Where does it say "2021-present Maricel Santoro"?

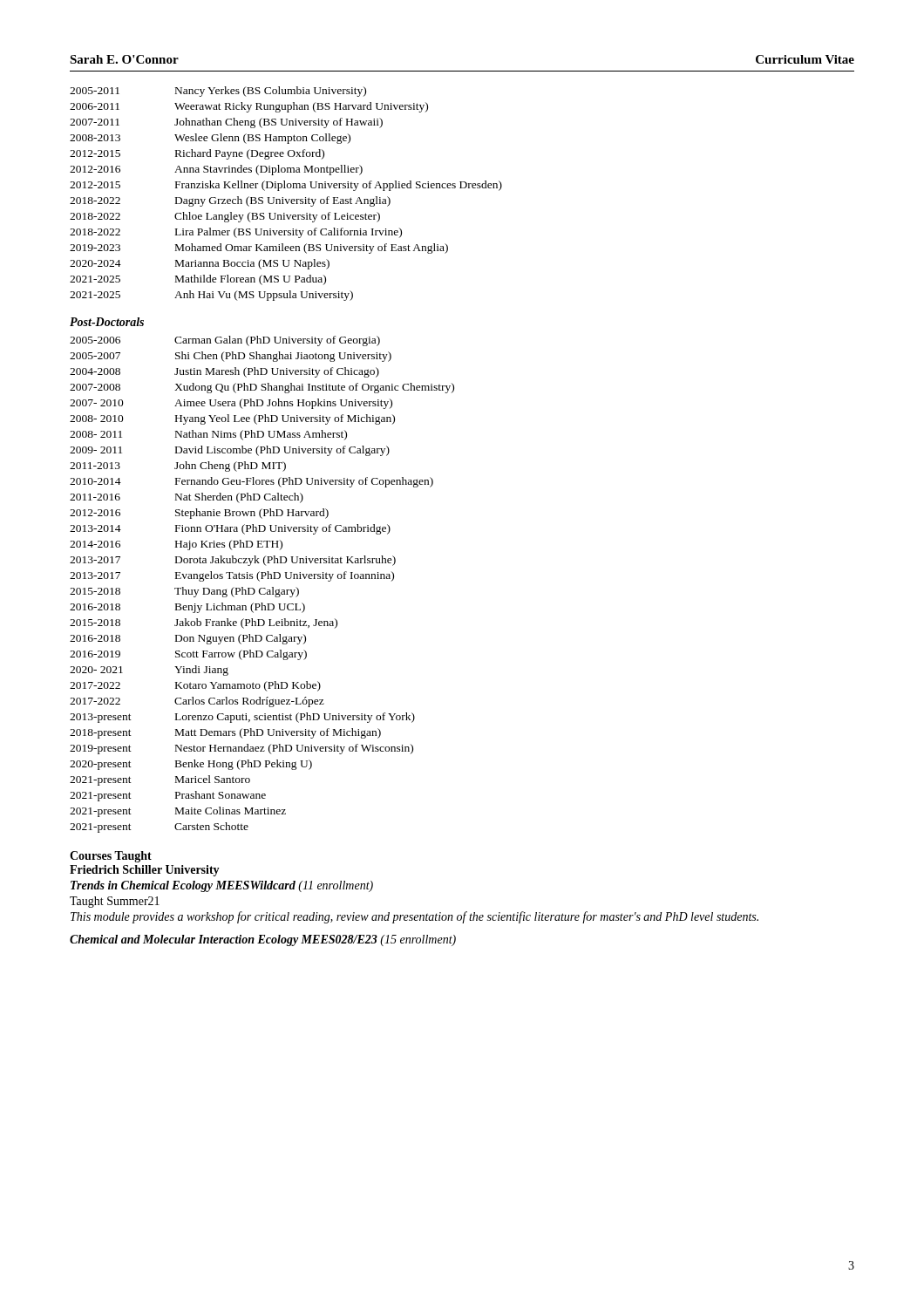pos(99,780)
